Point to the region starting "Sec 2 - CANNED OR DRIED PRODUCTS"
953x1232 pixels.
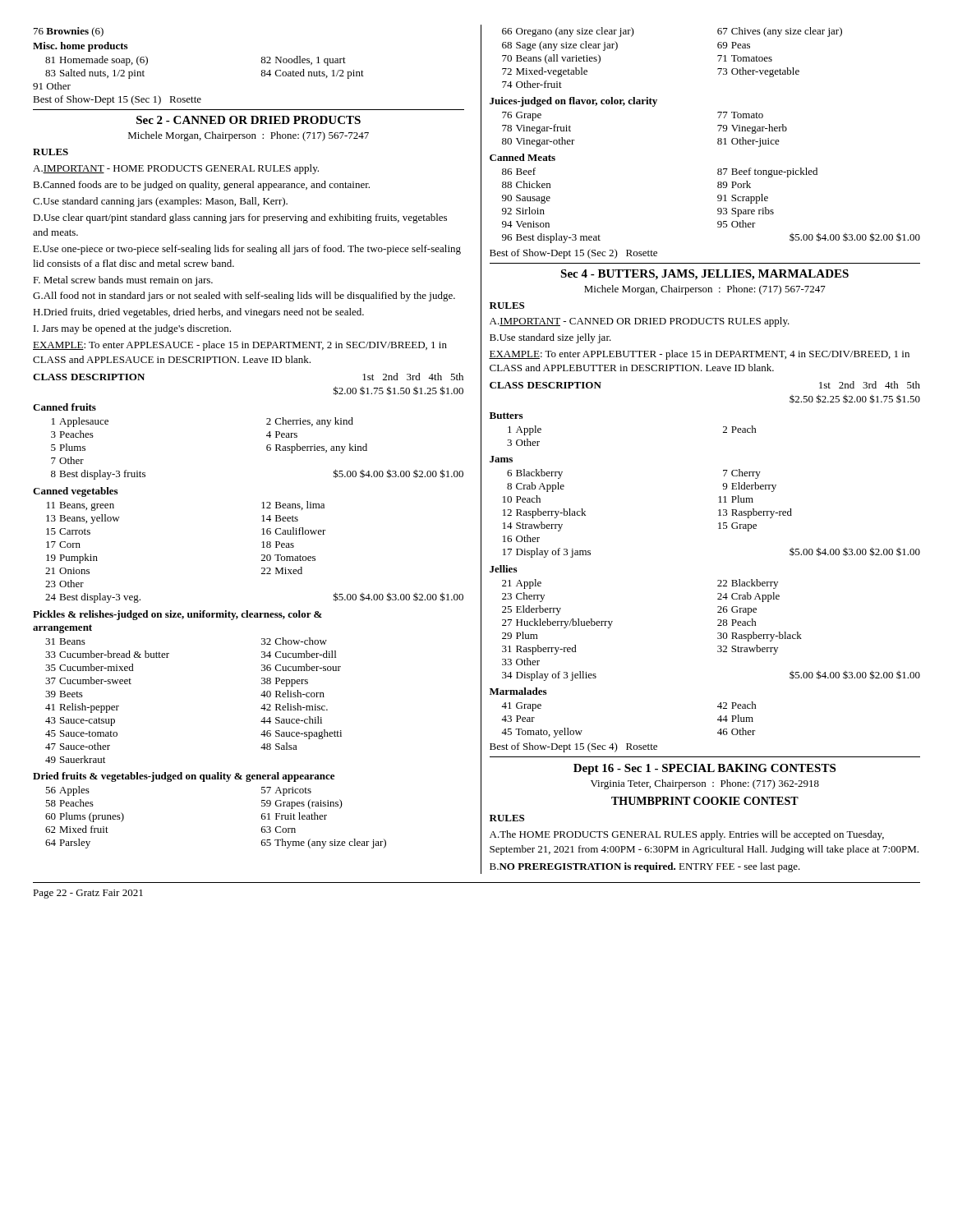tap(248, 120)
